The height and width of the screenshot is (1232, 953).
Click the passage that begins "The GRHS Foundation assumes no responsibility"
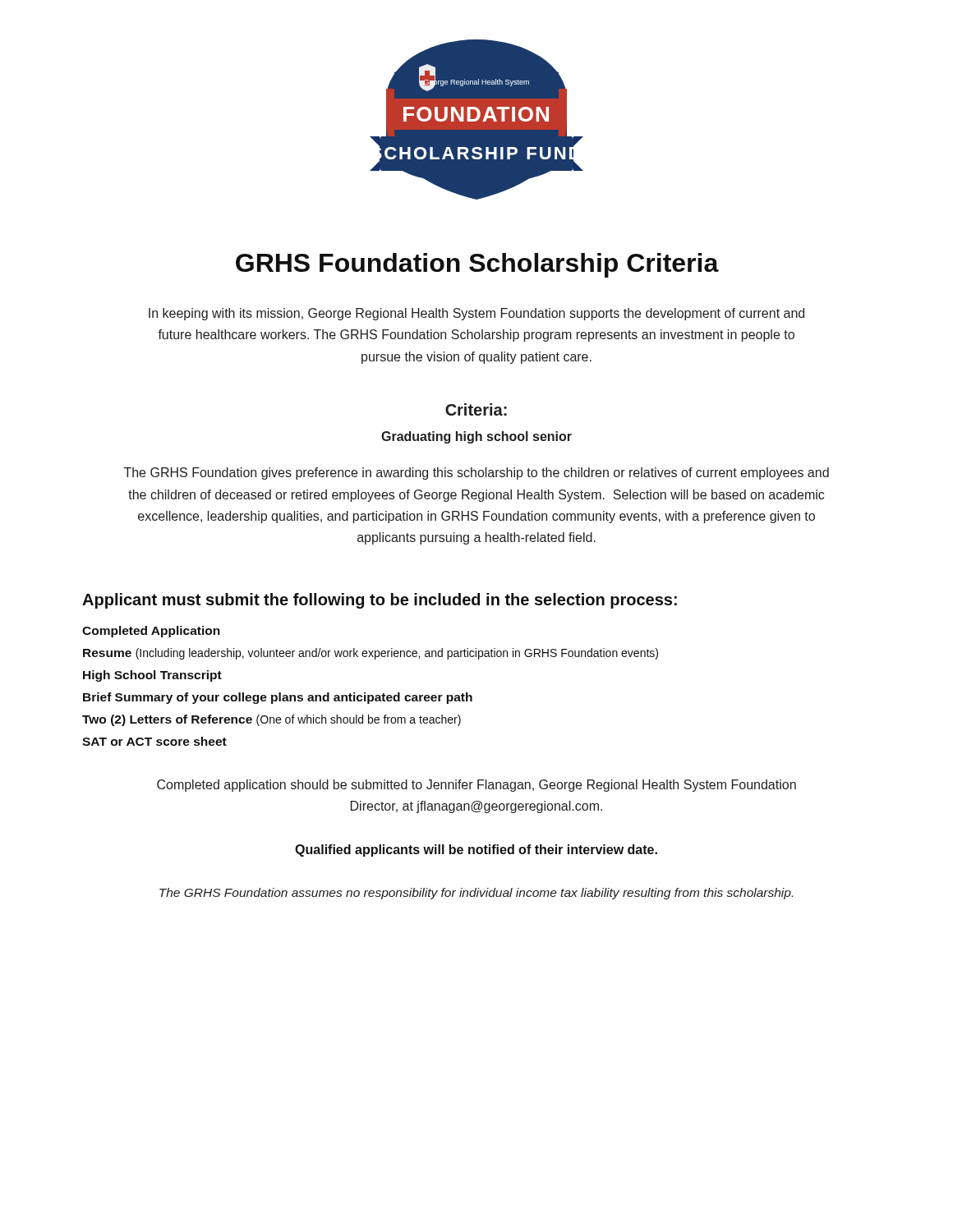[476, 892]
